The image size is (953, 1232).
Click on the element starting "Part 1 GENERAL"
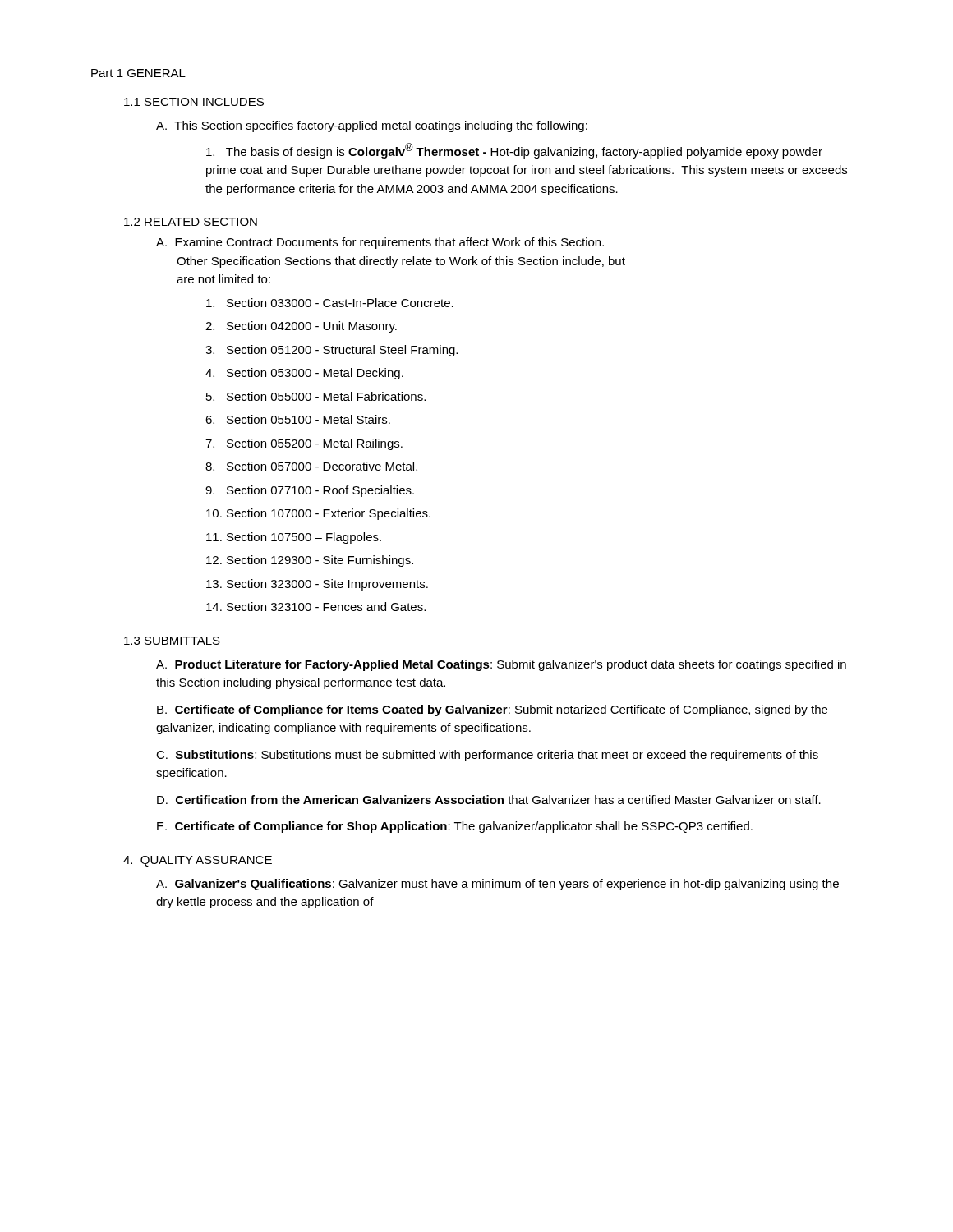[138, 73]
